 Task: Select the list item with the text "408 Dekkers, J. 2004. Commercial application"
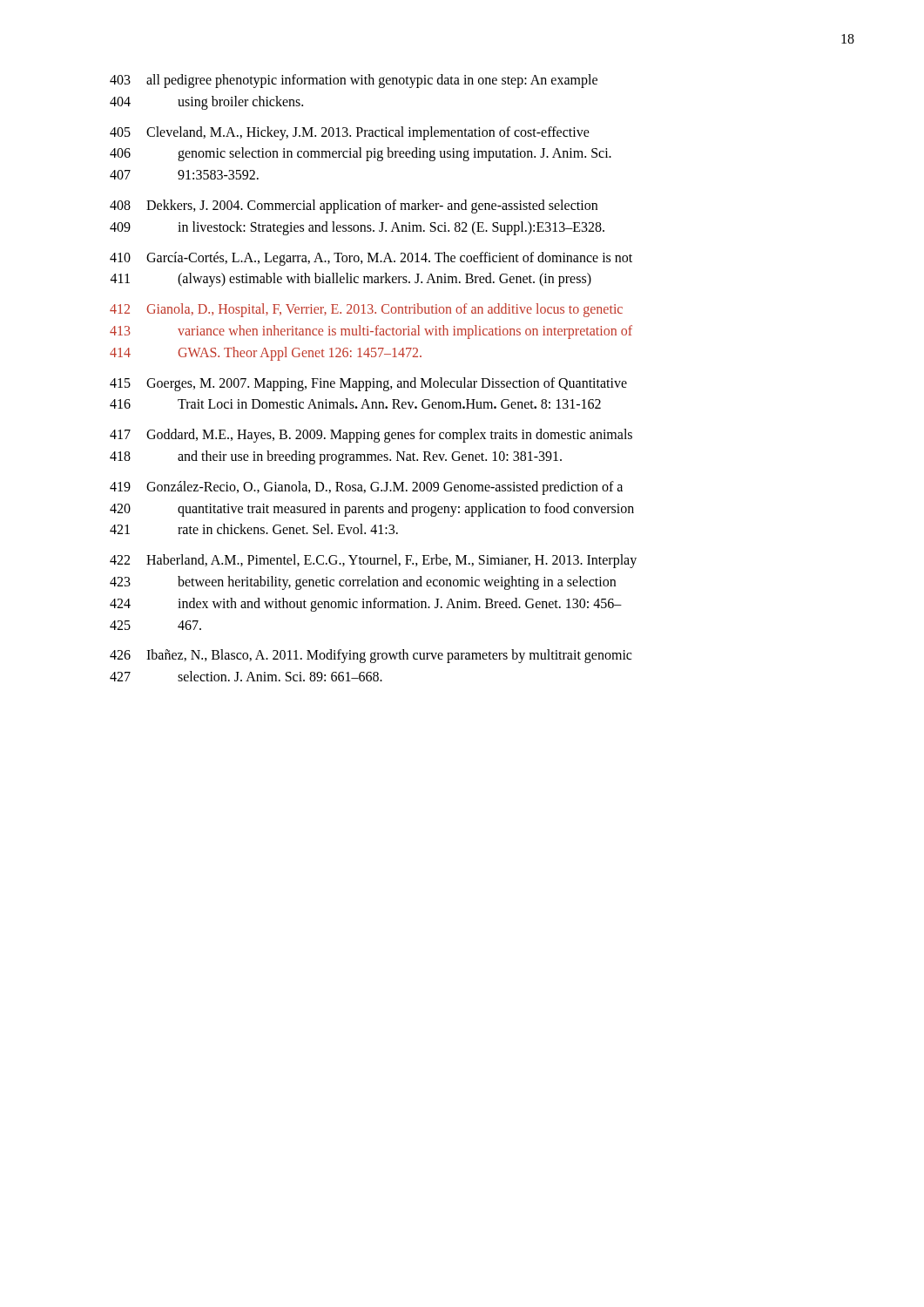point(462,206)
